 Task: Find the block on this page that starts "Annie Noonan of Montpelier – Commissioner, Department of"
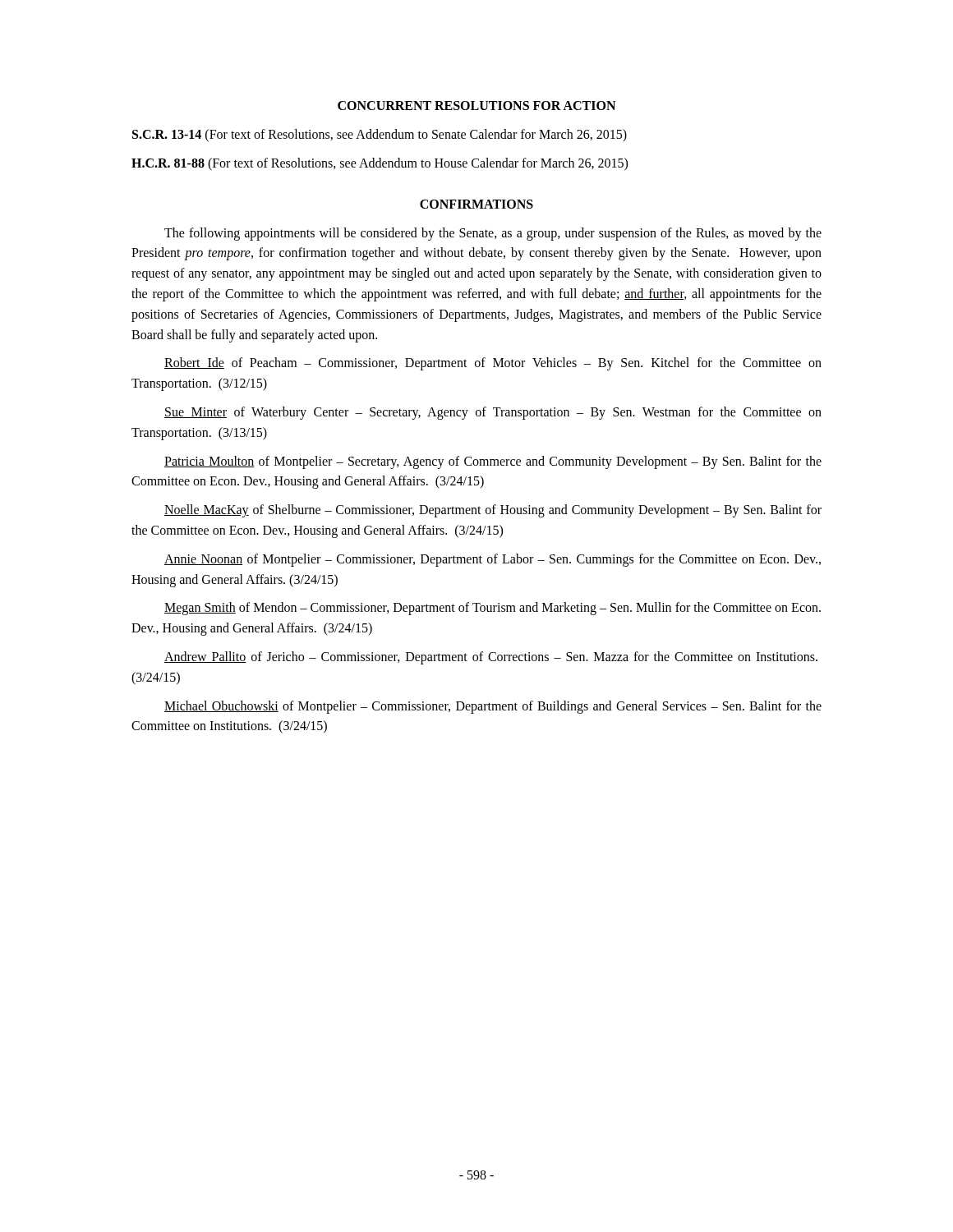pos(476,569)
